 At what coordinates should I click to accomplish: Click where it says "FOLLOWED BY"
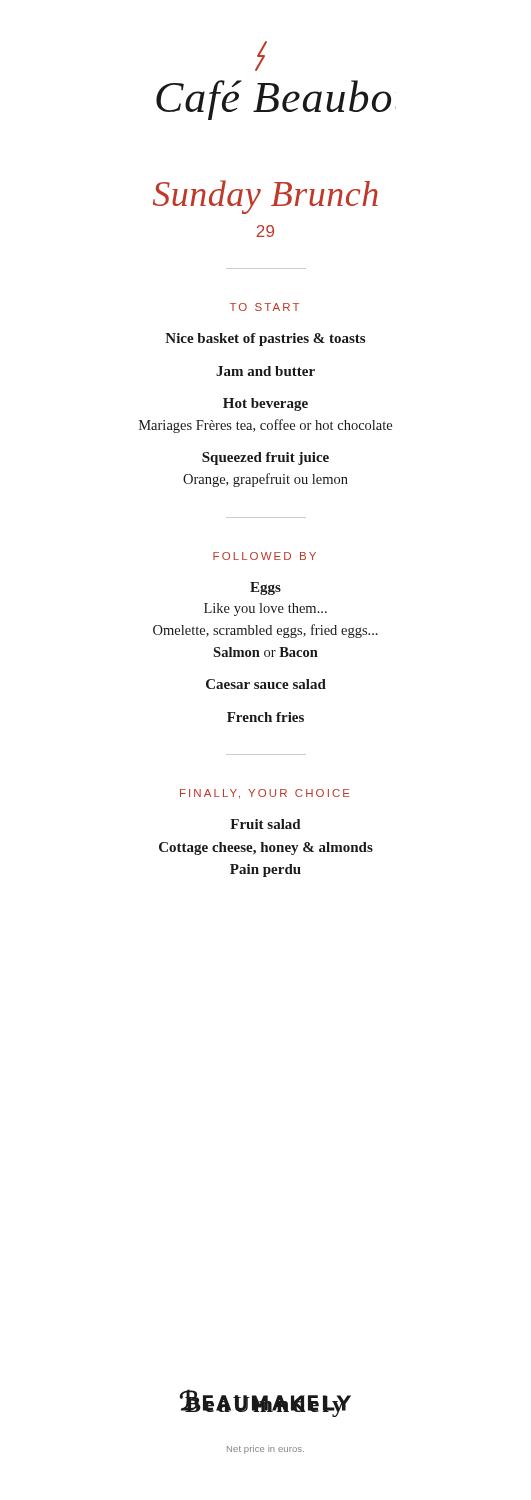click(266, 555)
